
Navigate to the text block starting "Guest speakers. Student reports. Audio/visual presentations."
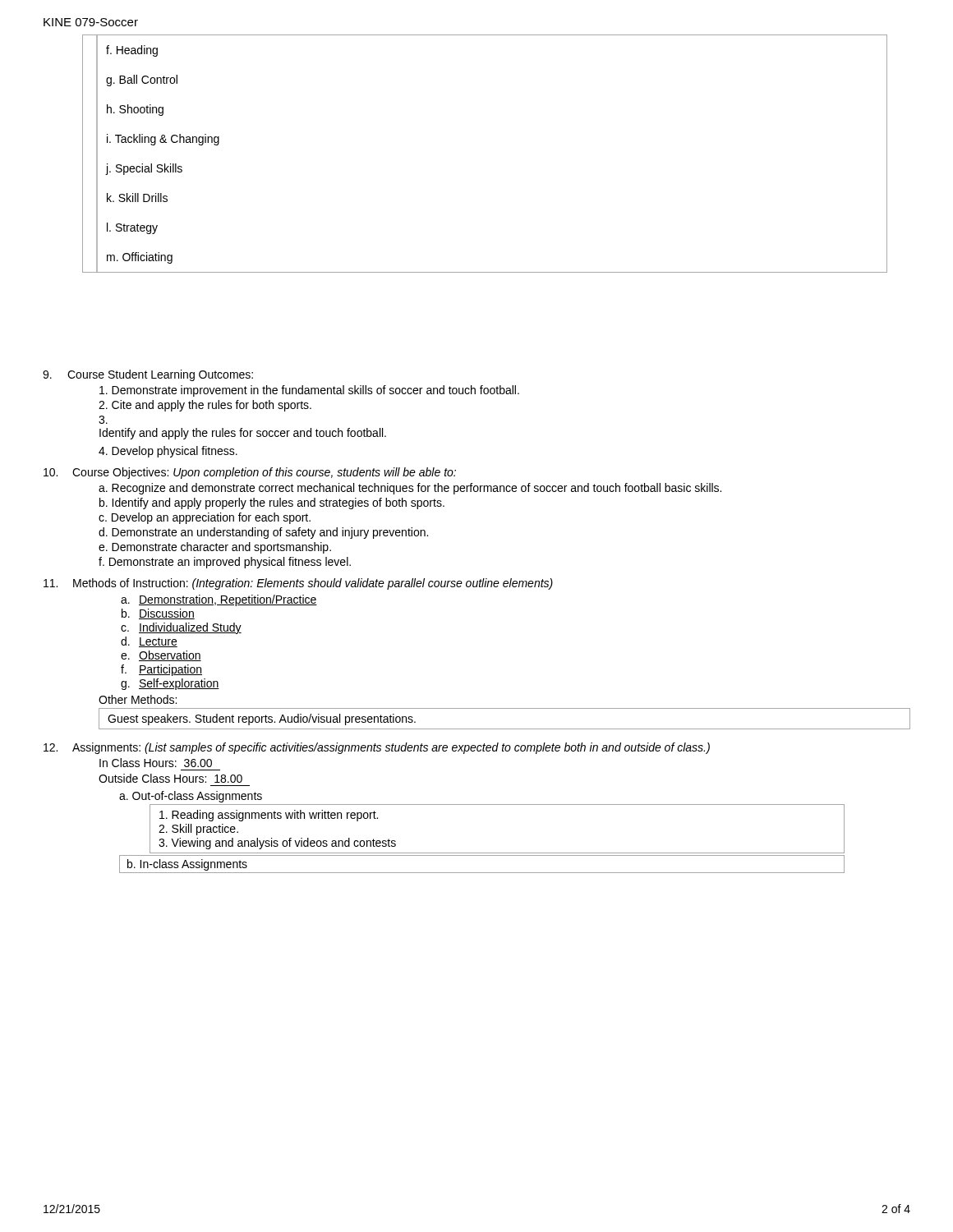[262, 719]
